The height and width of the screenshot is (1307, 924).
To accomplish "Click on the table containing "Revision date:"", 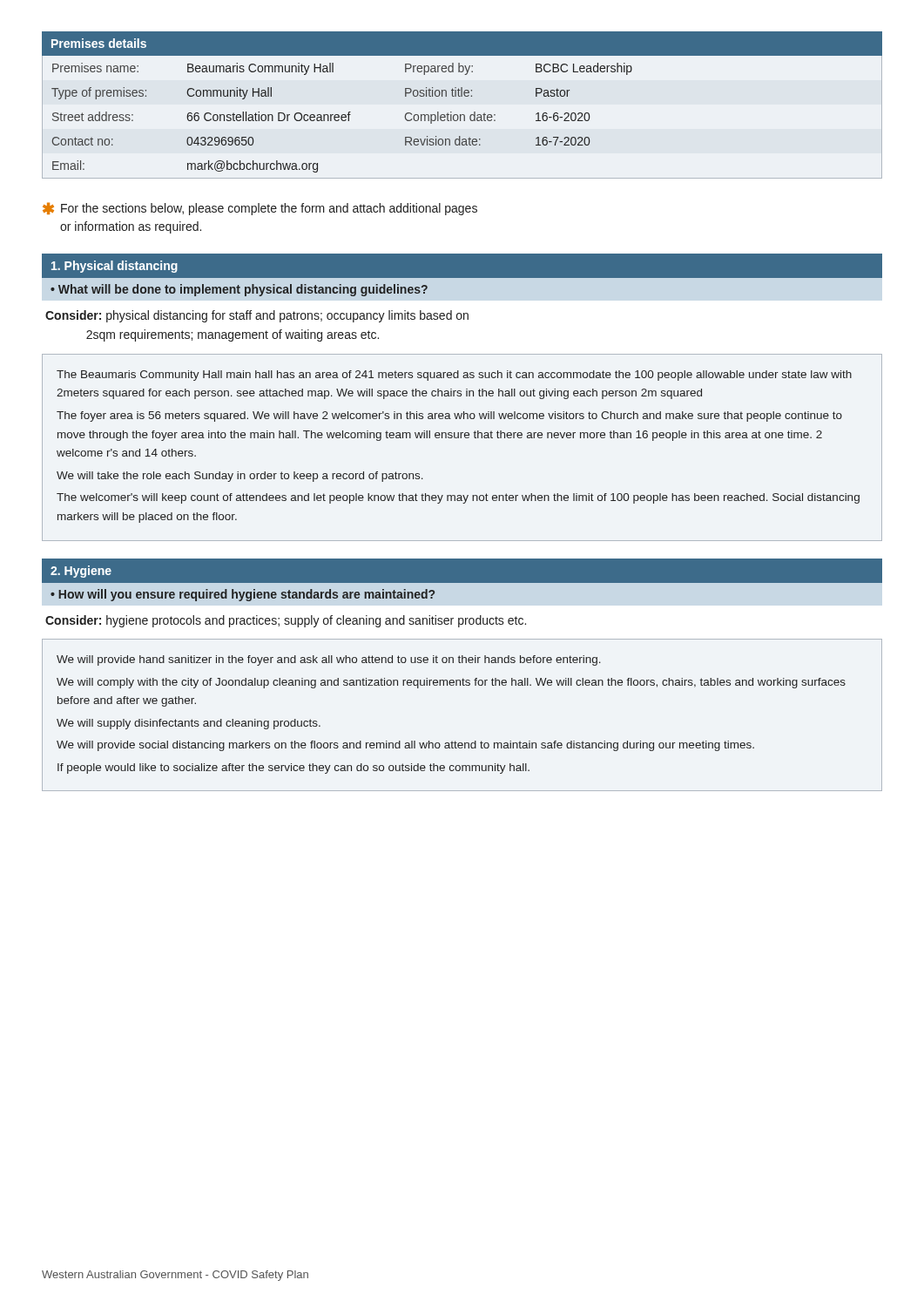I will [462, 105].
